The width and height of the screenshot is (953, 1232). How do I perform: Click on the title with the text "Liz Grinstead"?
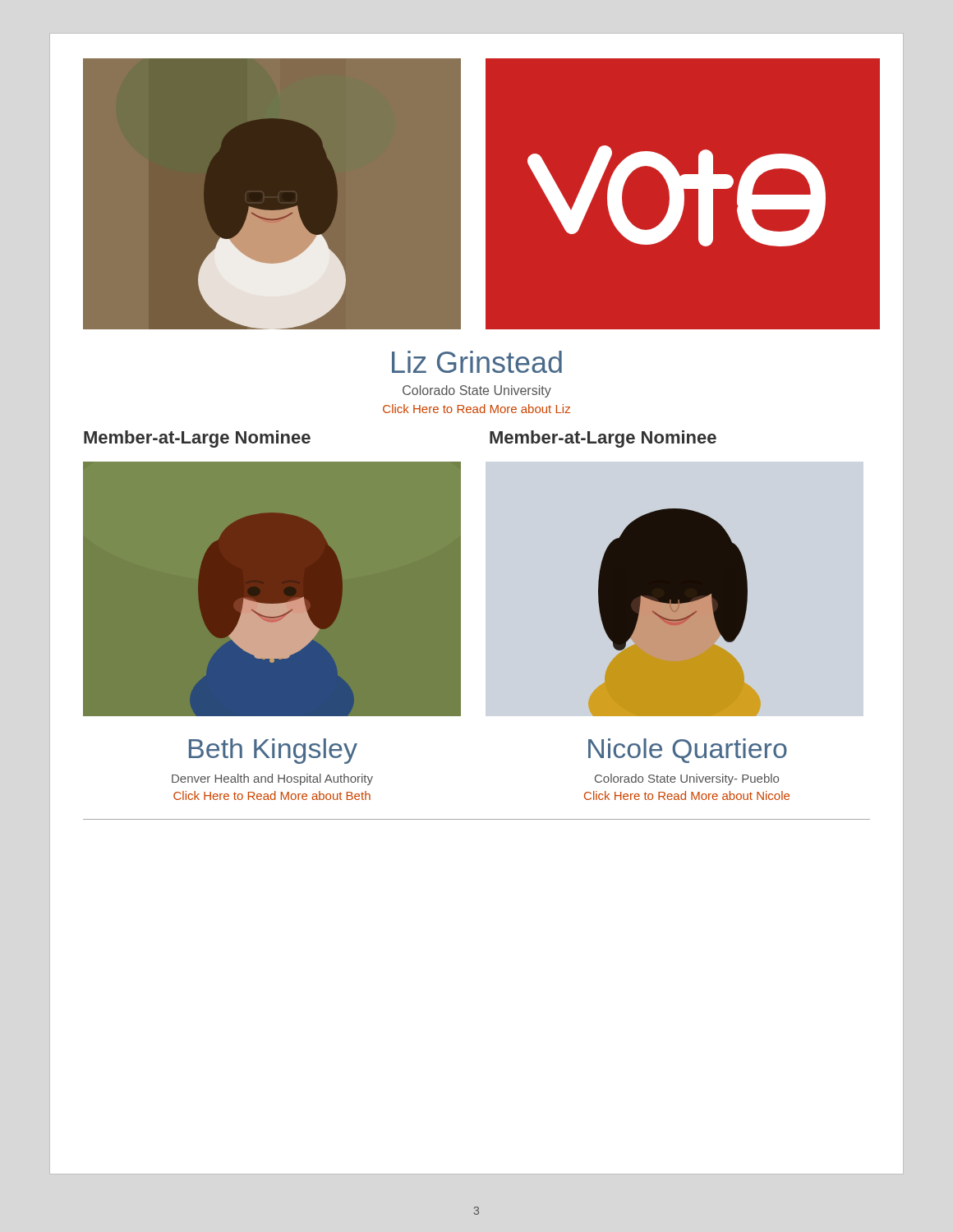pyautogui.click(x=476, y=363)
